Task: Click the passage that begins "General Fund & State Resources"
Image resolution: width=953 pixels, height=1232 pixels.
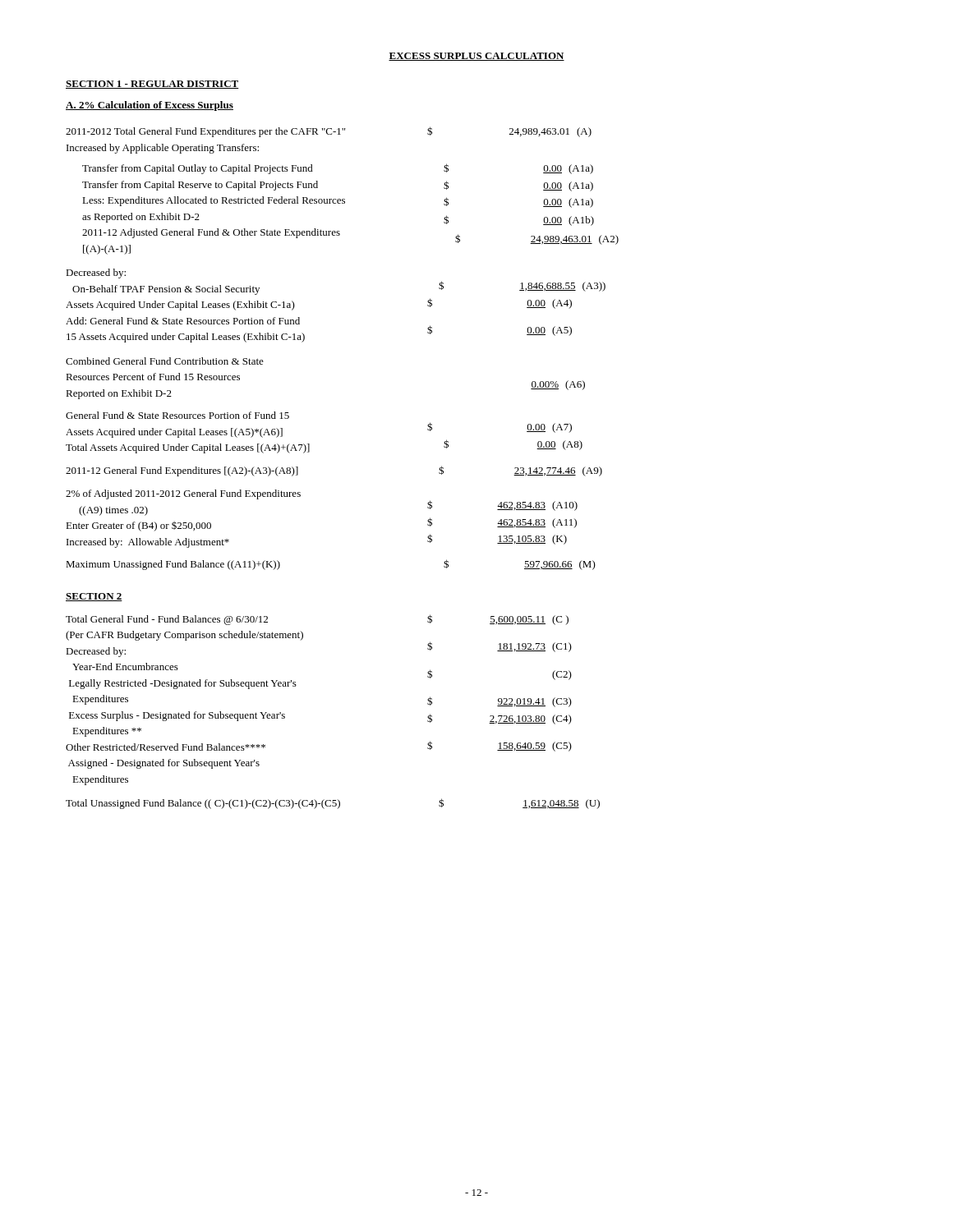Action: click(177, 415)
